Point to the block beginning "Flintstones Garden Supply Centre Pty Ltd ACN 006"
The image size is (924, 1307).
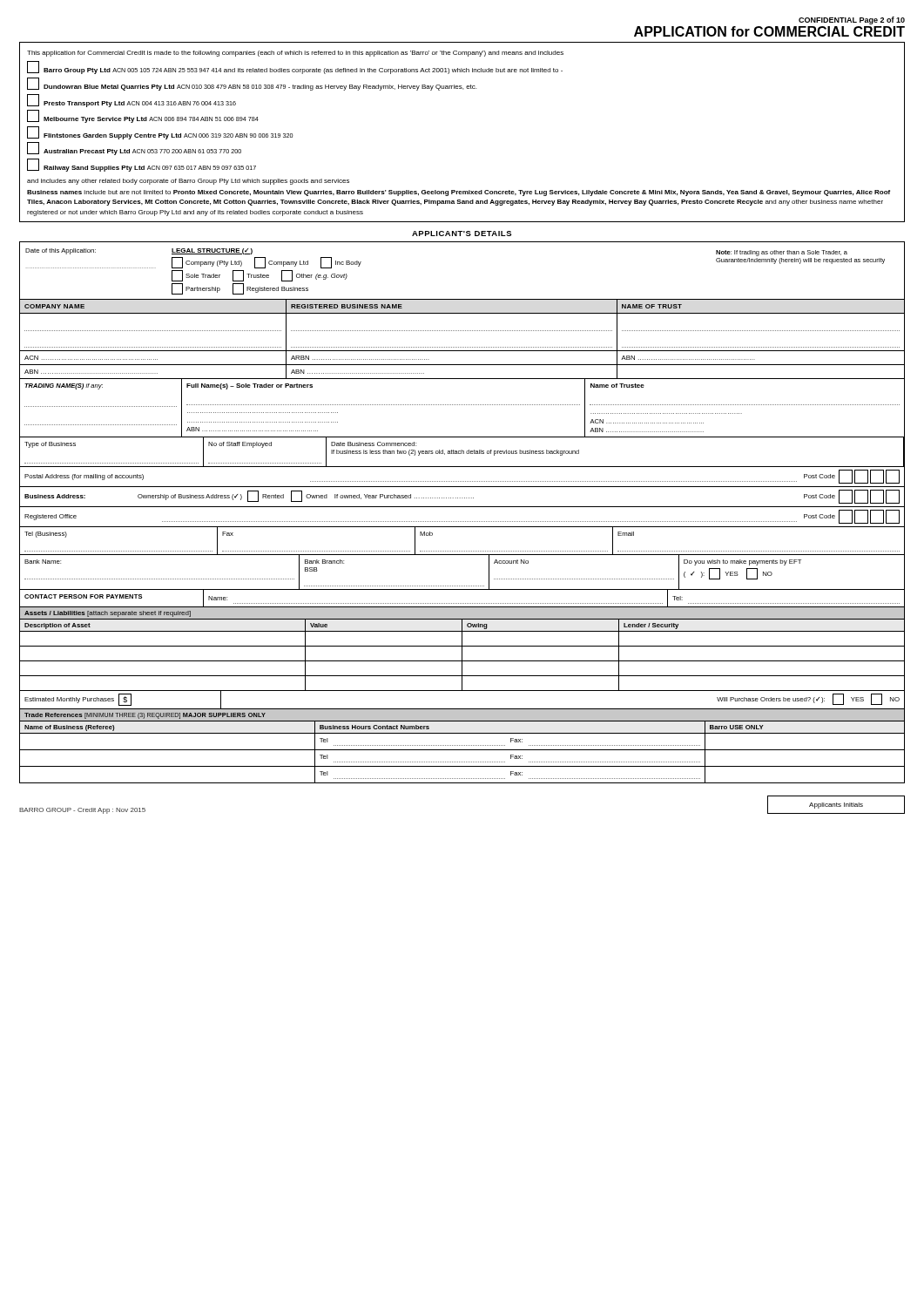pyautogui.click(x=168, y=135)
